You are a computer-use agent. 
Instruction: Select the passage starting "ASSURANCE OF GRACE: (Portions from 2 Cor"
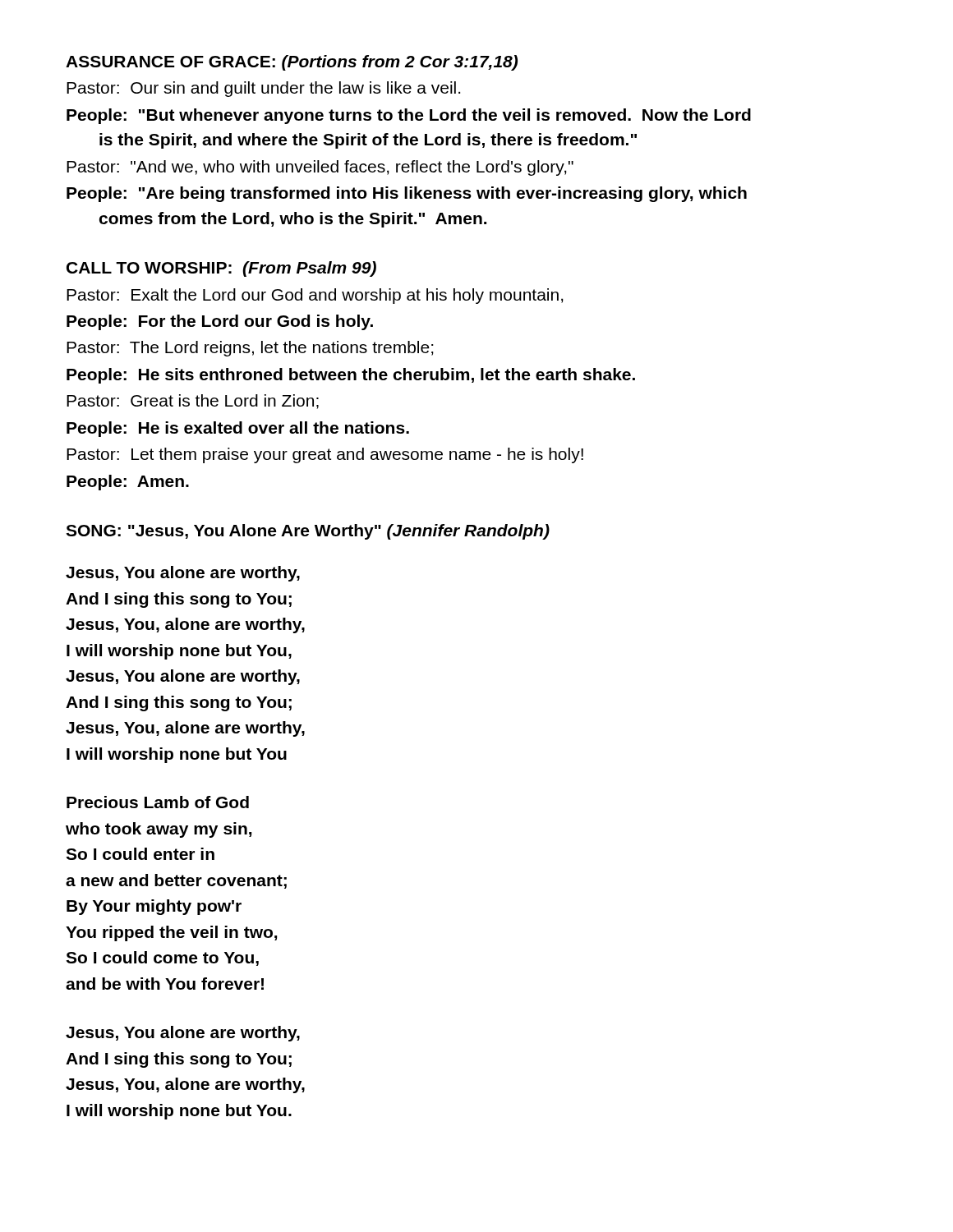292,61
